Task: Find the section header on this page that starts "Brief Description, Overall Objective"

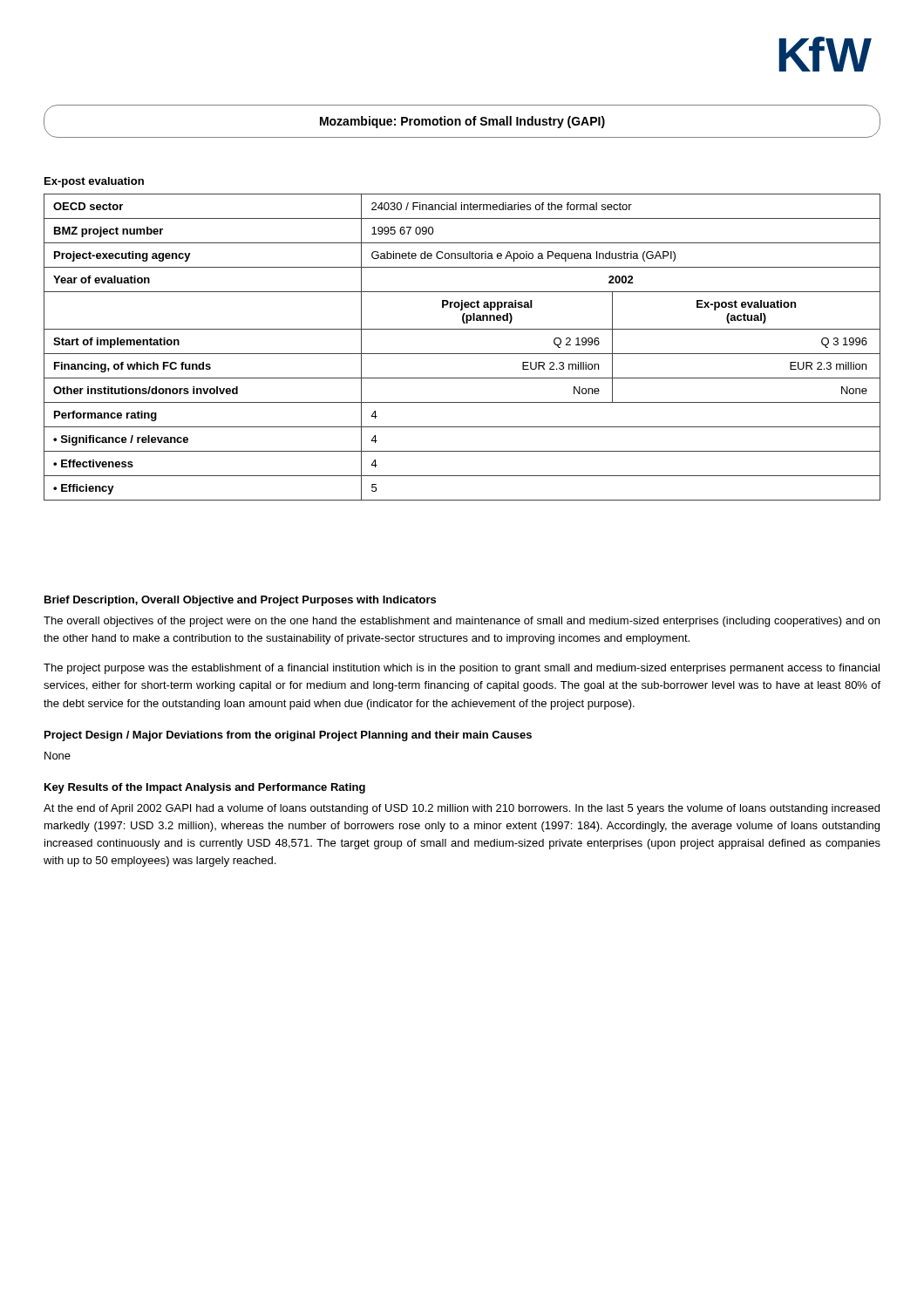Action: [x=240, y=599]
